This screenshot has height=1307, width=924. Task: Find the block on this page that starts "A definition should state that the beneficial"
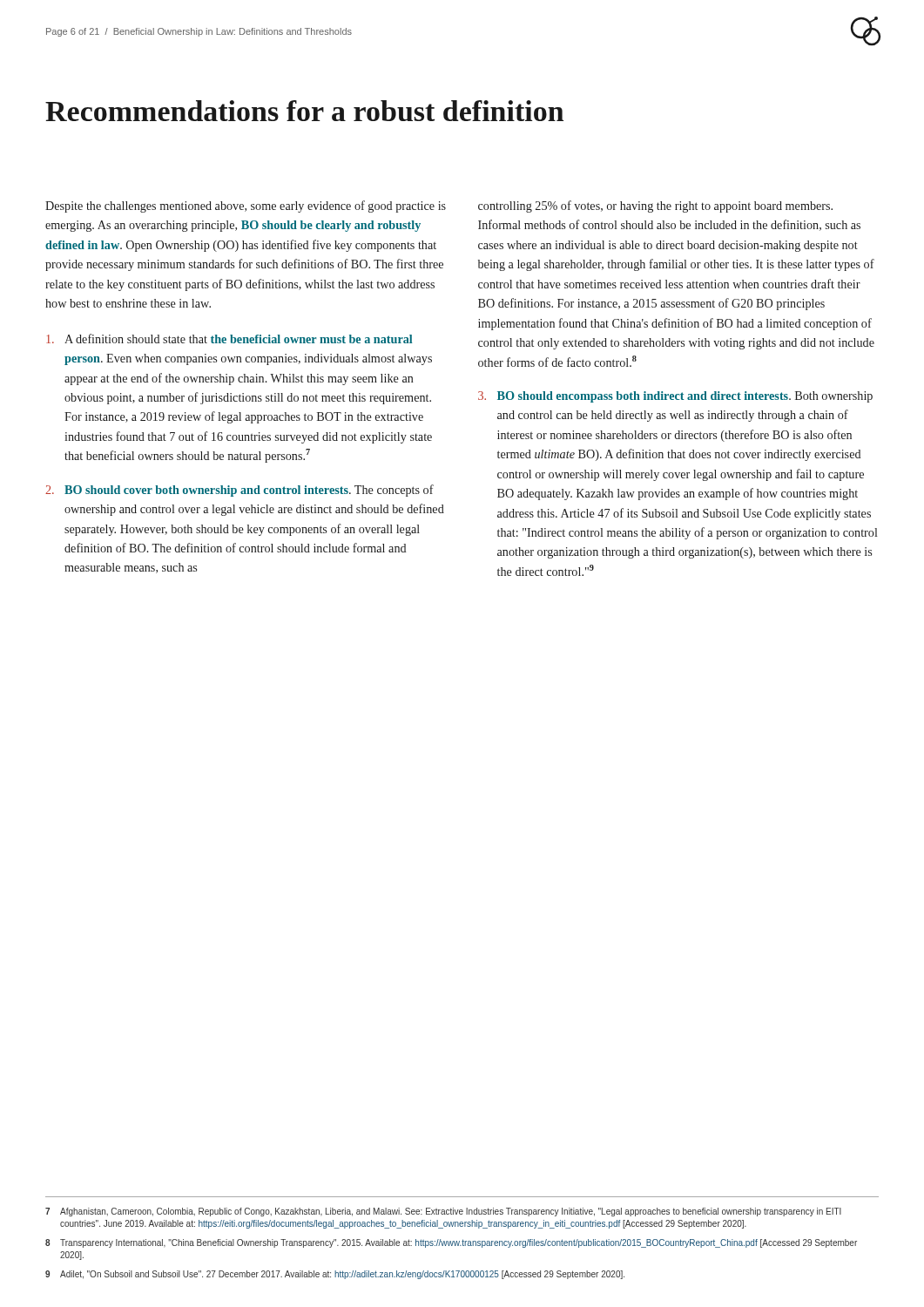tap(246, 397)
